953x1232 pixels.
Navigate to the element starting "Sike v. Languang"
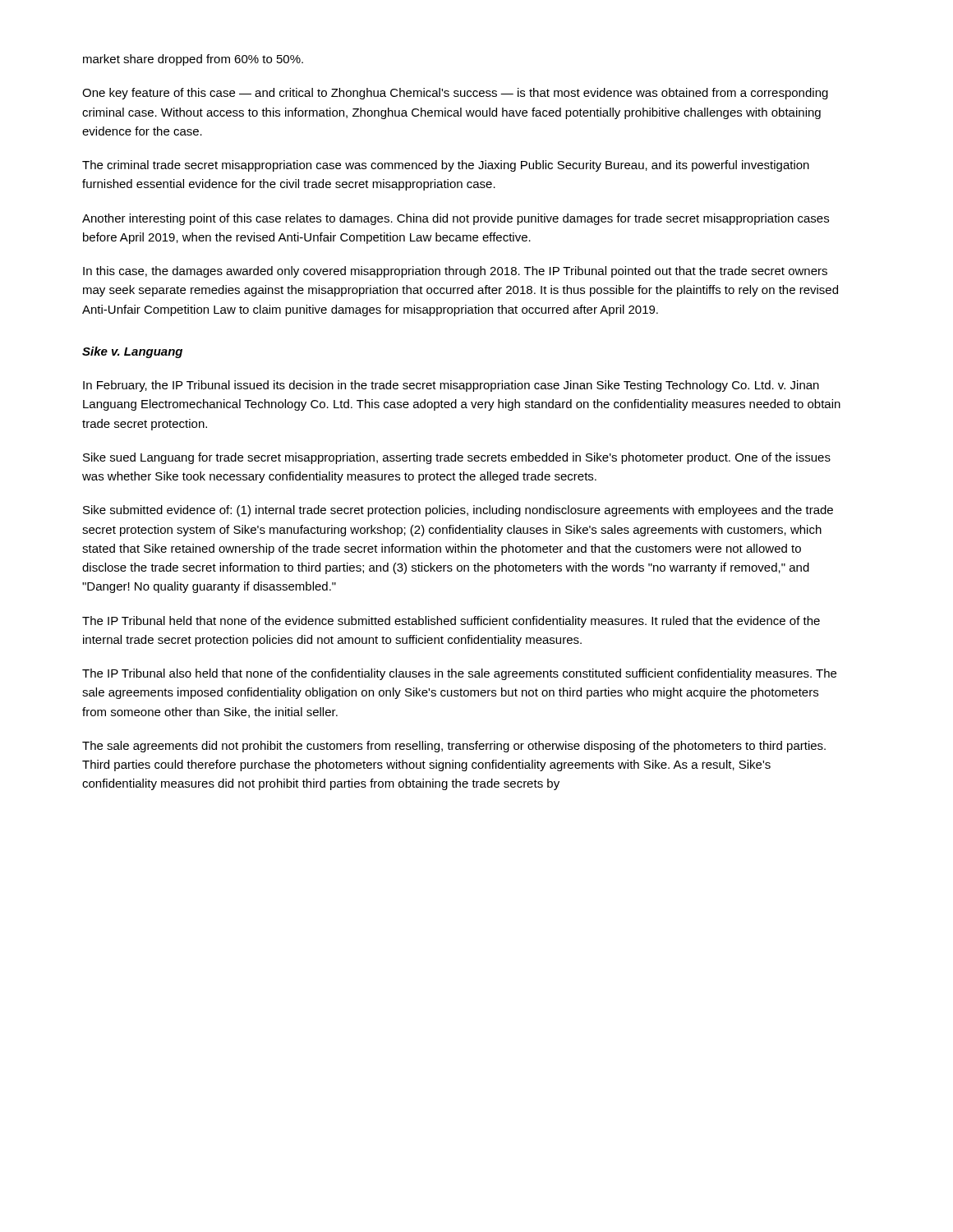pos(133,351)
